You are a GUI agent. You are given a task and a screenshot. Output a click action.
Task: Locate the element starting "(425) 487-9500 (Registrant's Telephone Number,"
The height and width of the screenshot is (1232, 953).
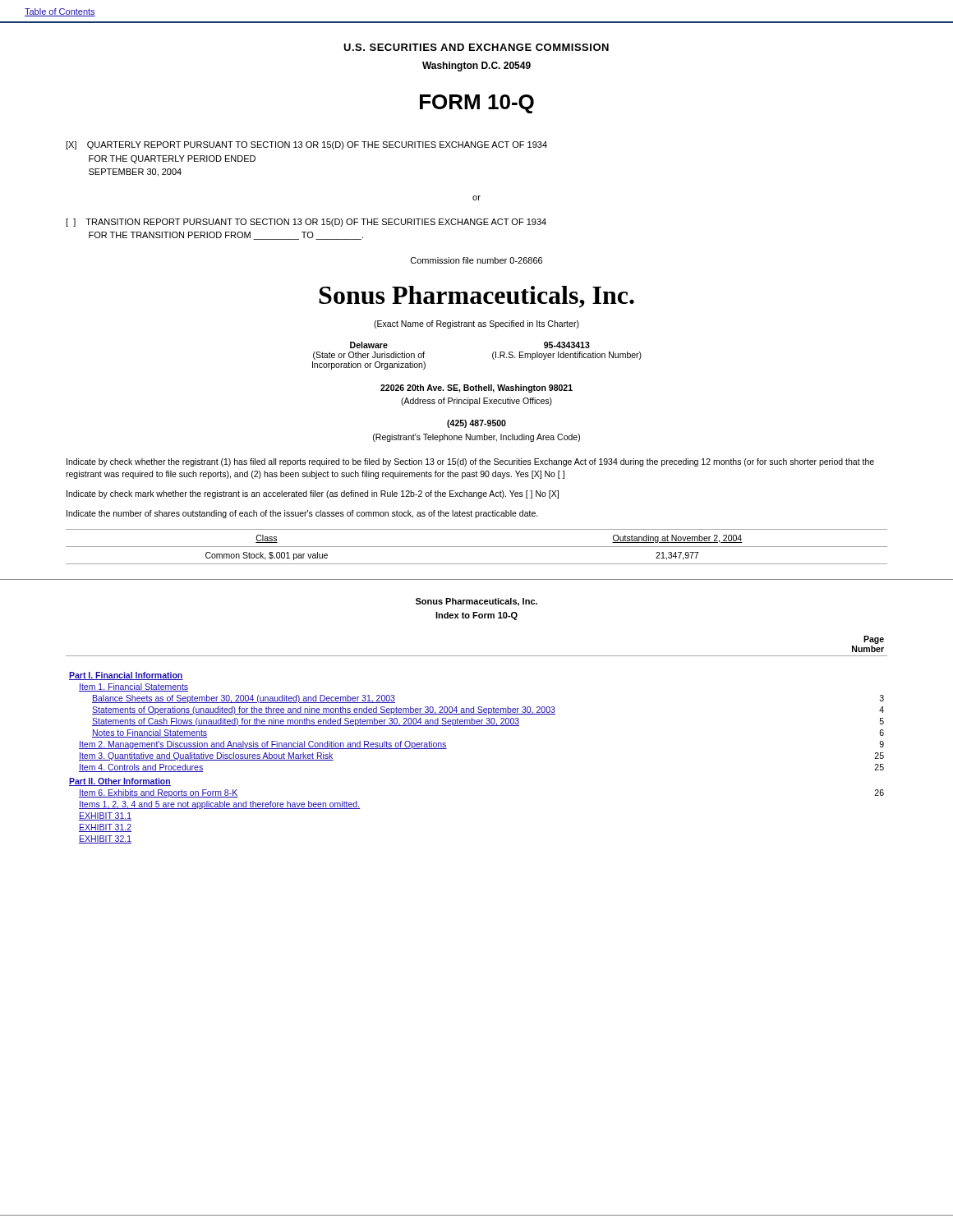476,430
